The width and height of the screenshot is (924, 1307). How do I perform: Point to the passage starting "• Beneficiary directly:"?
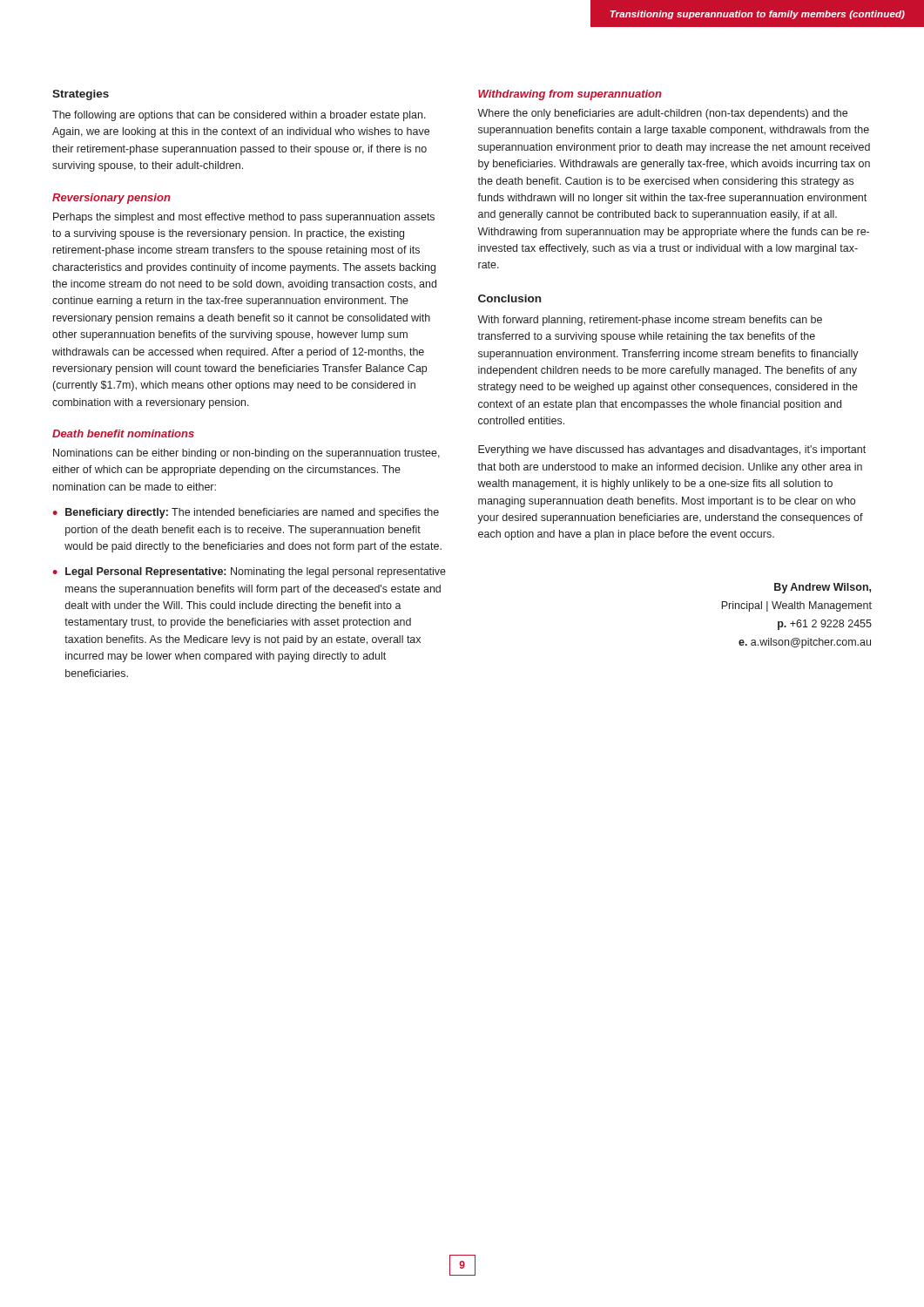[x=249, y=530]
